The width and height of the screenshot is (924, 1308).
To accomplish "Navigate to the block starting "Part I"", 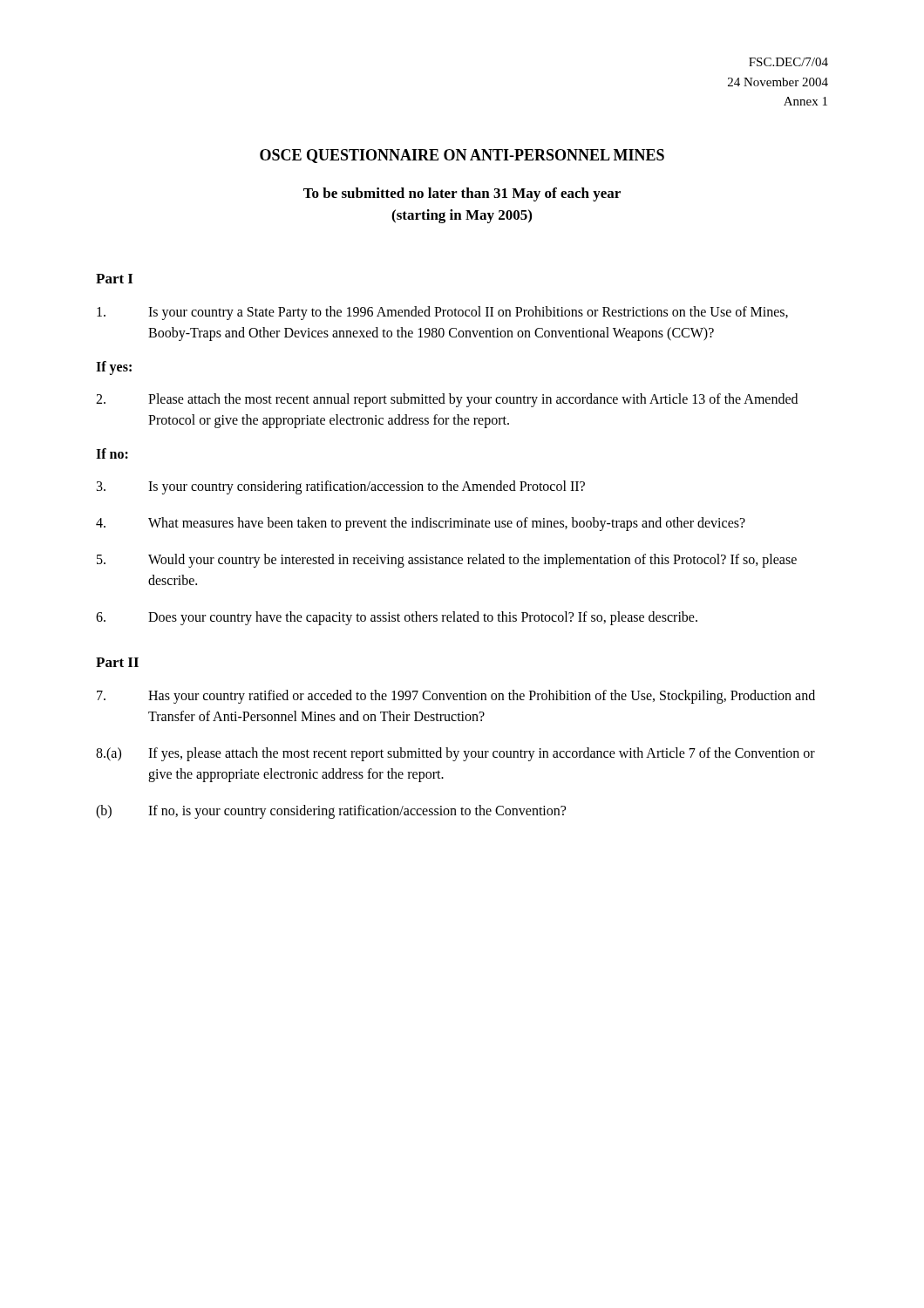I will click(115, 278).
